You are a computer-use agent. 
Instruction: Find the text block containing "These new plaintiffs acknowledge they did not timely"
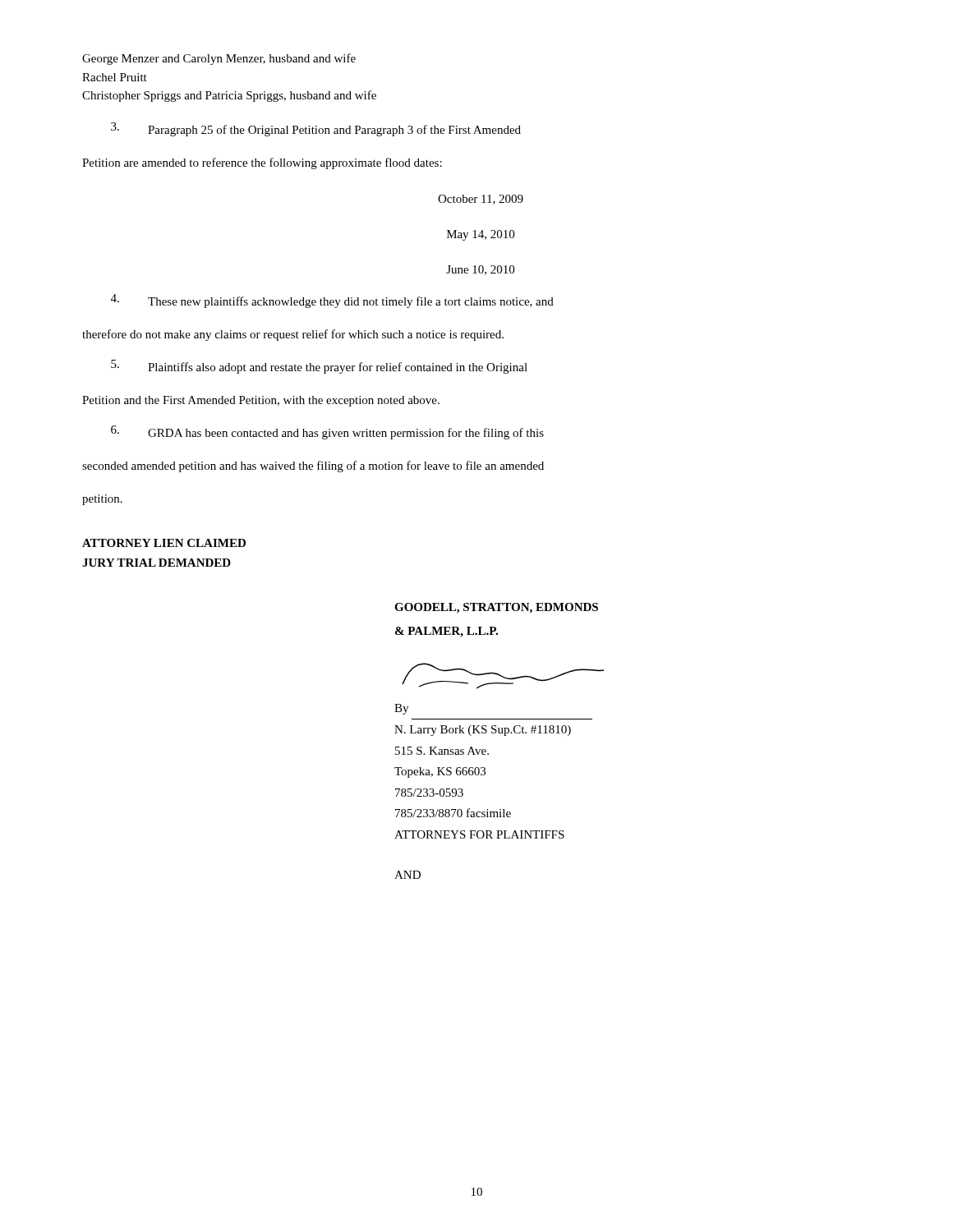[x=332, y=301]
